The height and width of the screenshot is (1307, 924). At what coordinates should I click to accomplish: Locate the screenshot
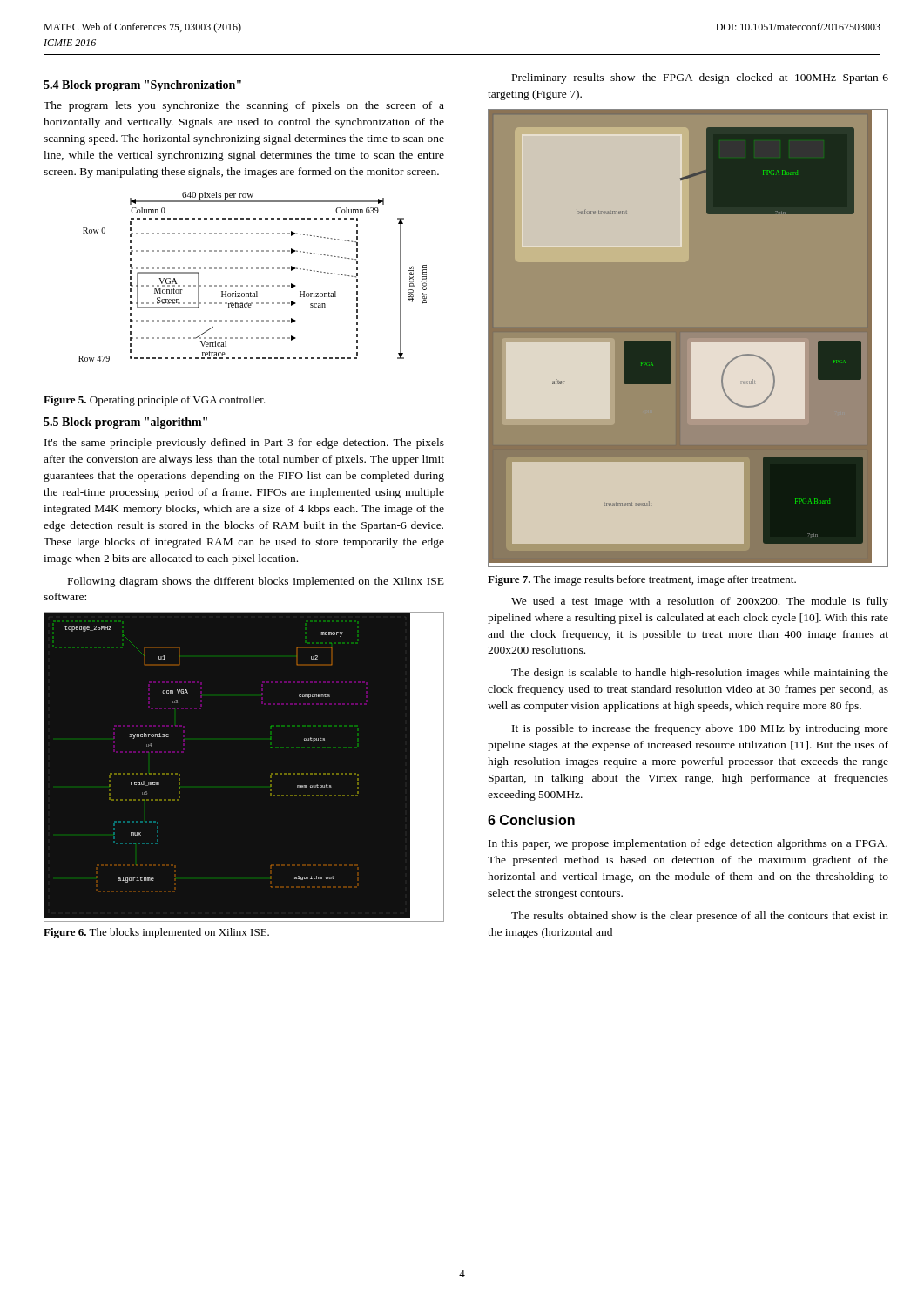coord(244,767)
